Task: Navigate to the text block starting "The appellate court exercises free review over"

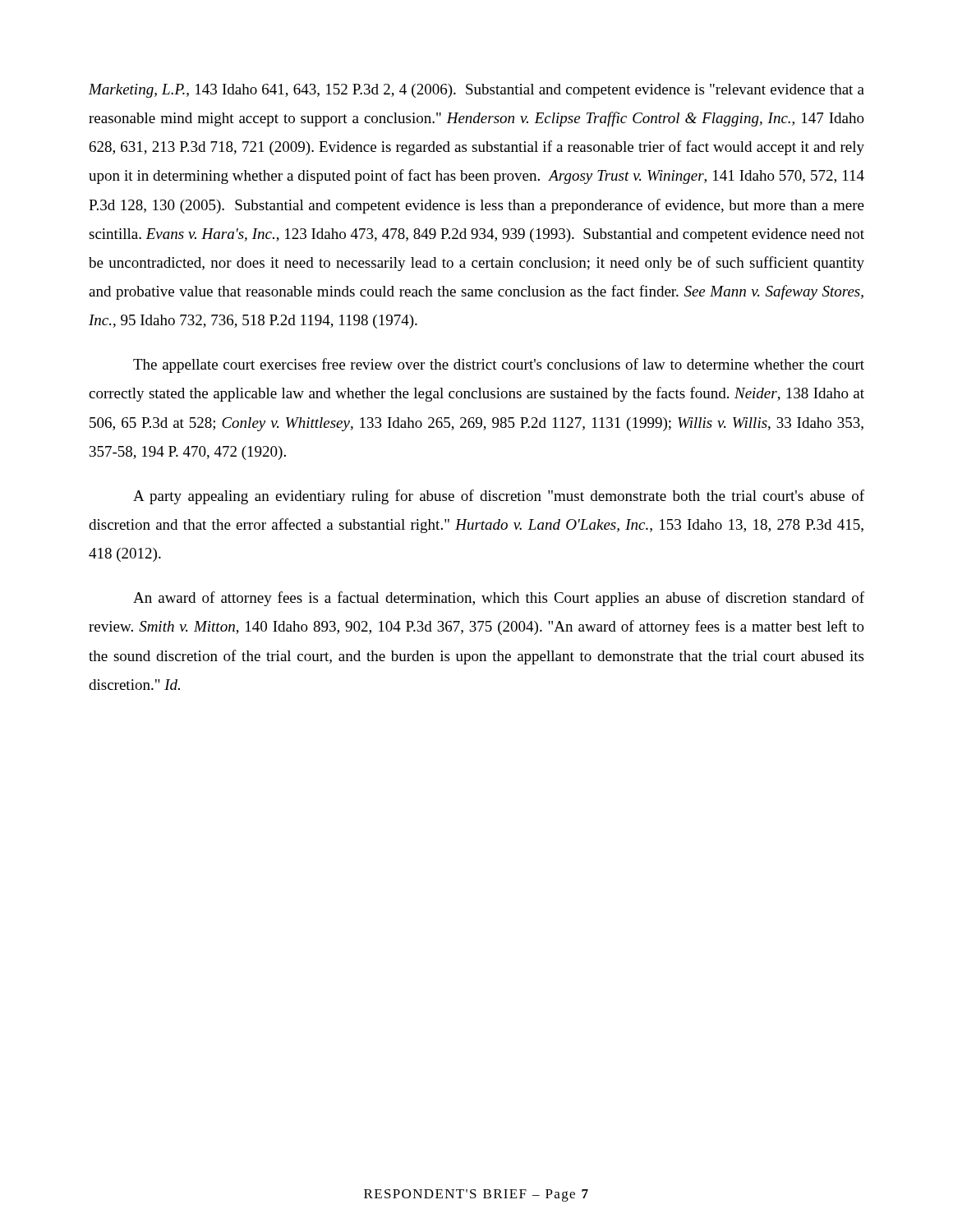Action: (x=476, y=408)
